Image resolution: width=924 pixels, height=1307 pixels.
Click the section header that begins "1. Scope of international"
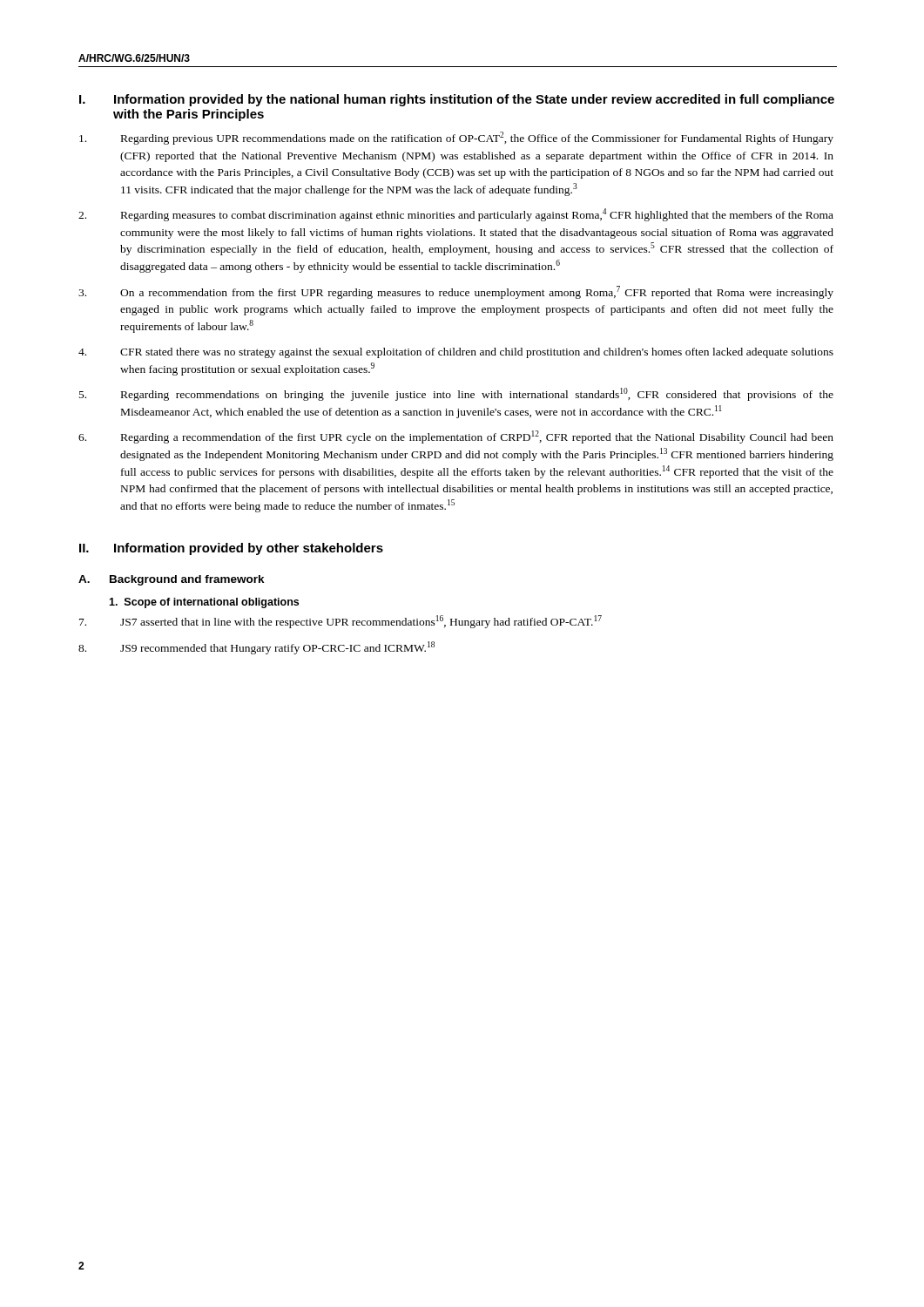204,602
